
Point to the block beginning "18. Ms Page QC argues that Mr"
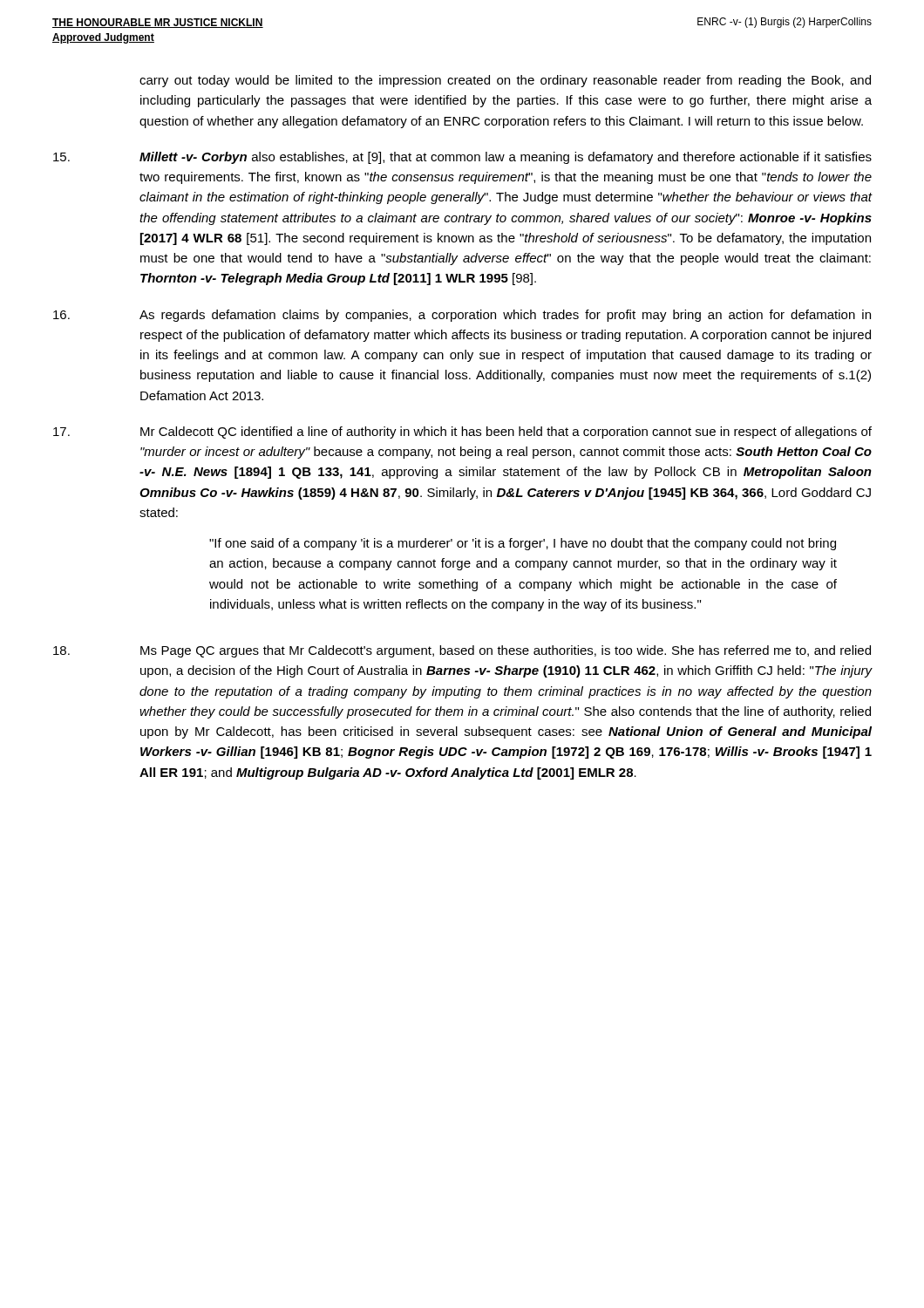(x=462, y=711)
